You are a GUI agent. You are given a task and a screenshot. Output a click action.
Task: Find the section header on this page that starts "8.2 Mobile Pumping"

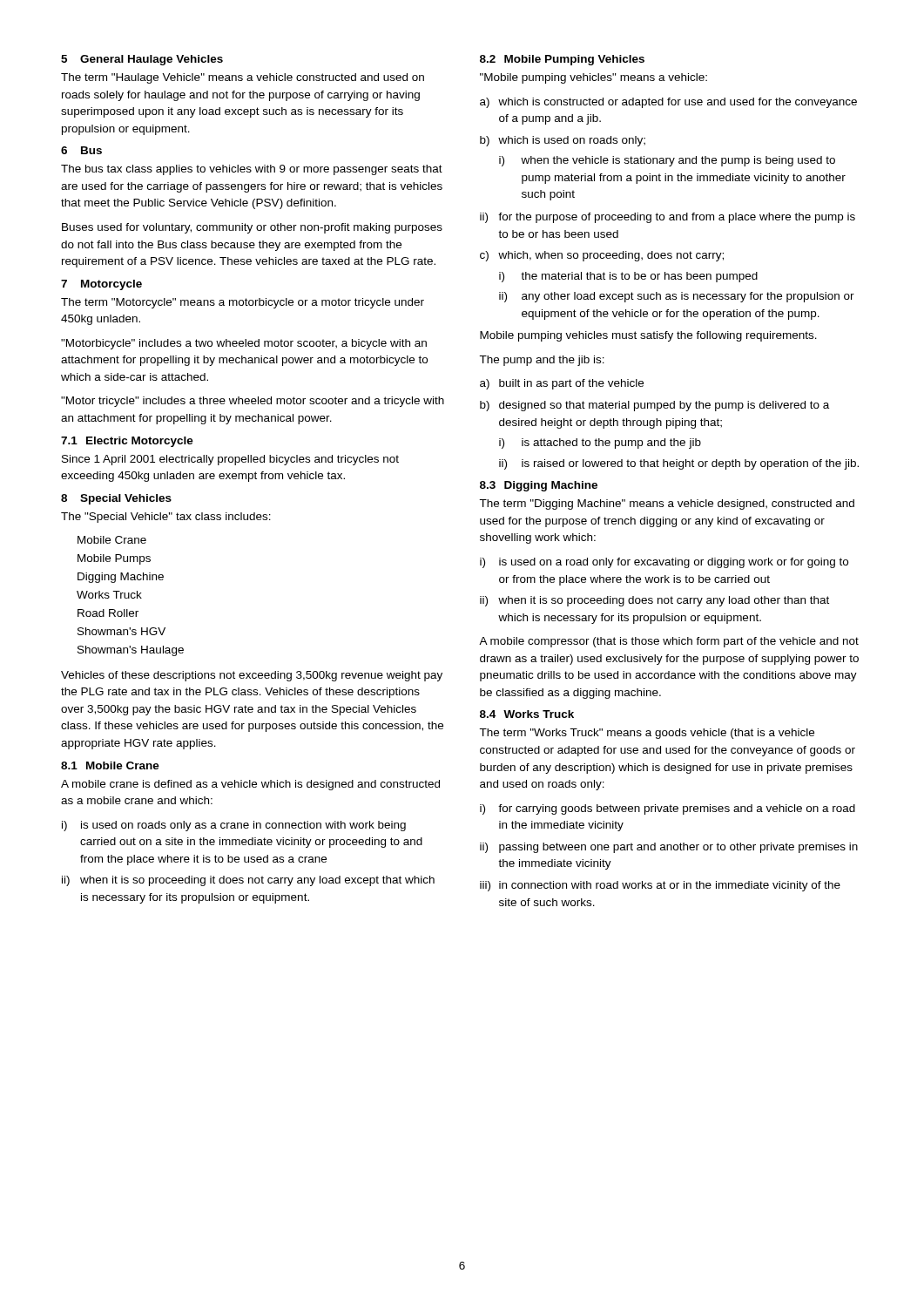click(562, 59)
